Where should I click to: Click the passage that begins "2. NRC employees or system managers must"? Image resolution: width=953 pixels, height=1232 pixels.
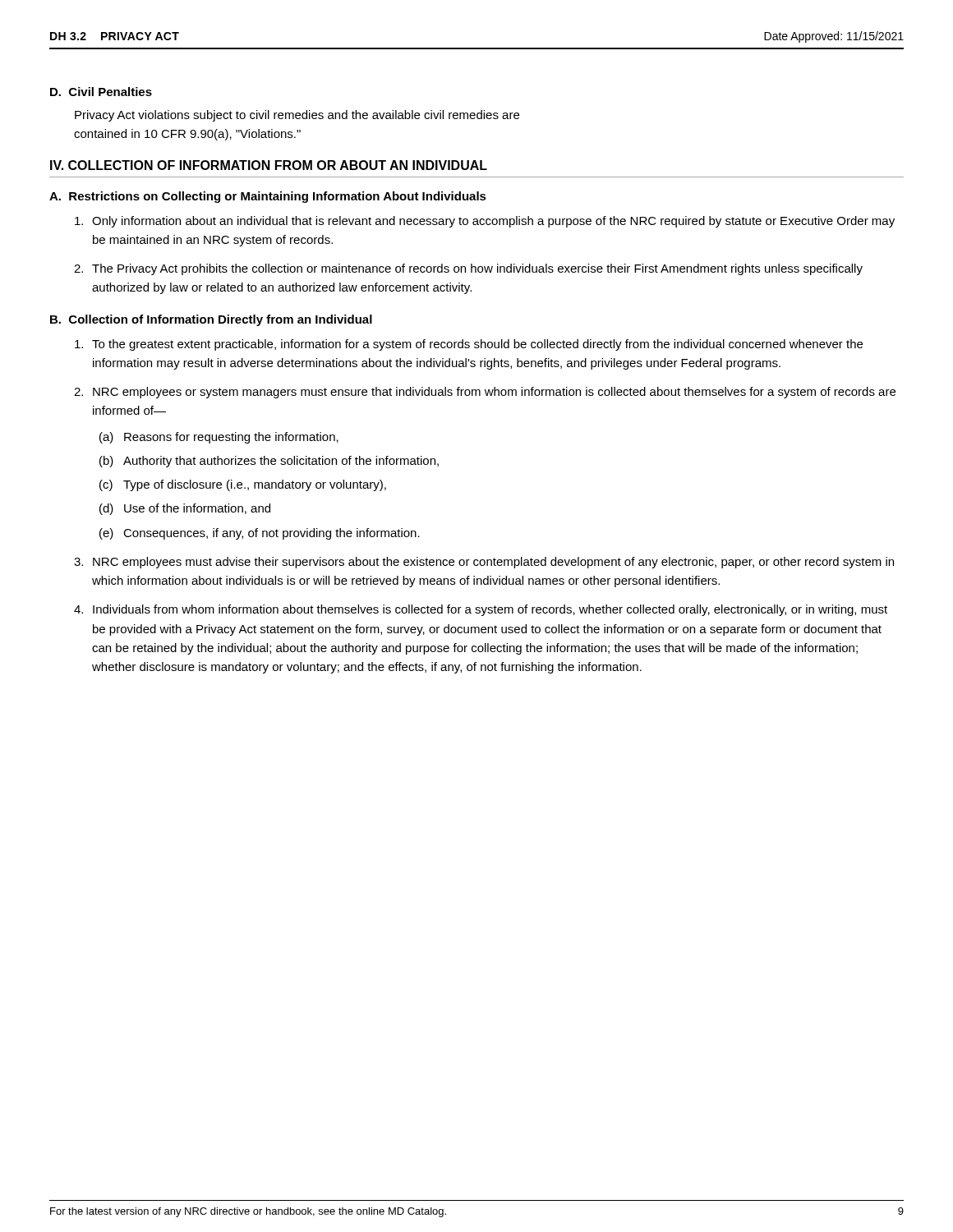pyautogui.click(x=489, y=401)
